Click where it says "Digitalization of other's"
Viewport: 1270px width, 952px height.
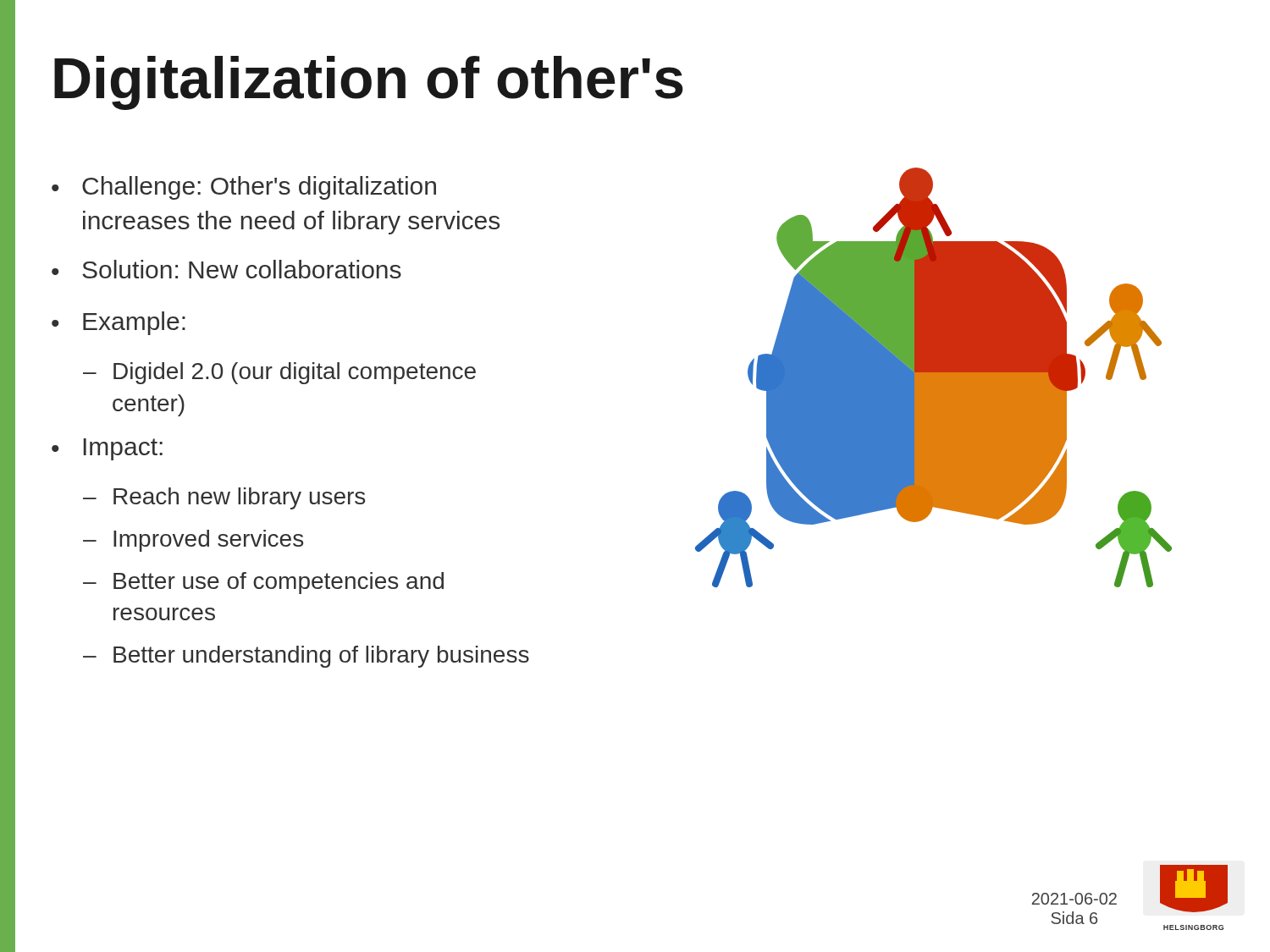point(432,78)
